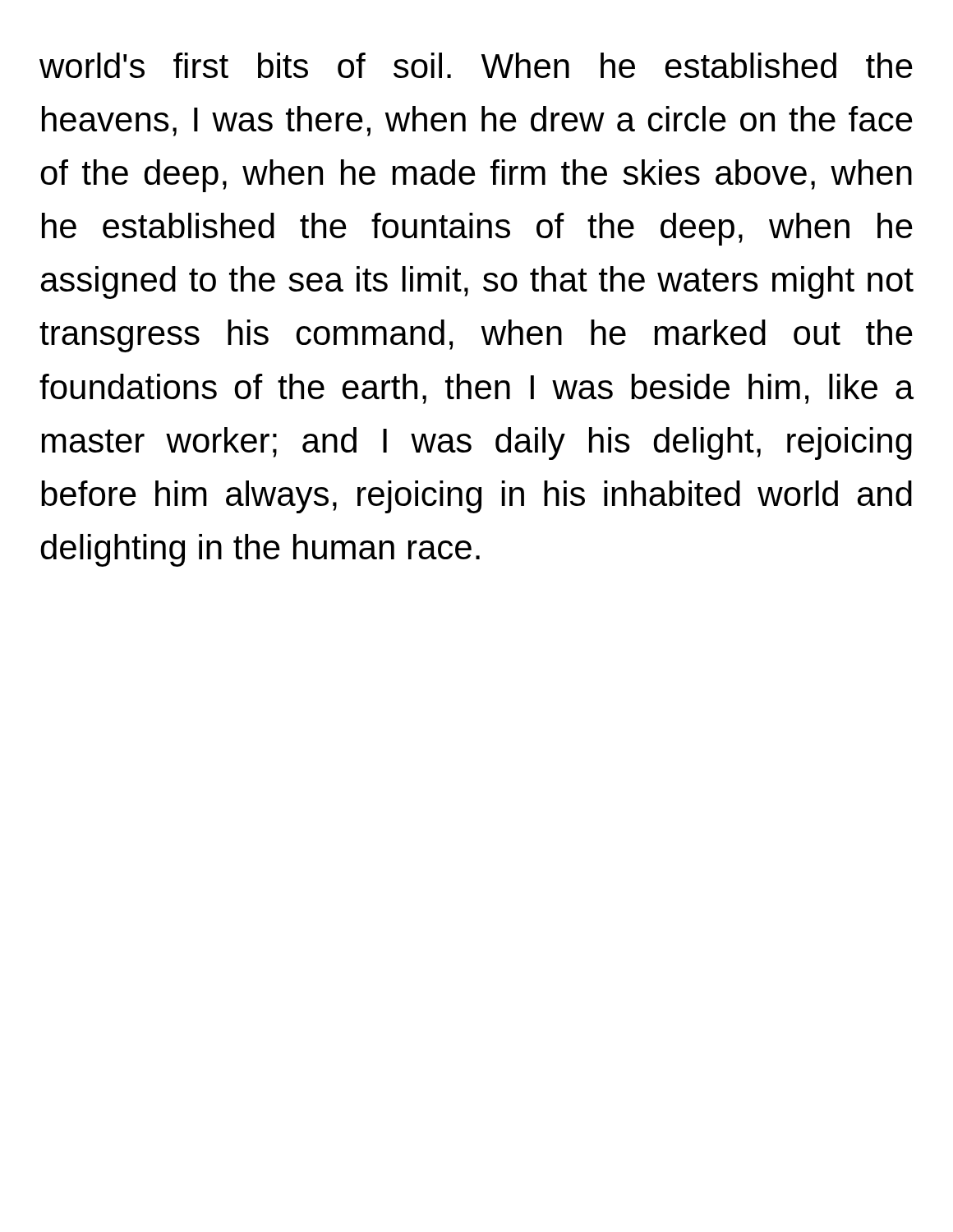
Task: Click the passage that begins "world's first bits of soil. When"
Action: tap(476, 307)
